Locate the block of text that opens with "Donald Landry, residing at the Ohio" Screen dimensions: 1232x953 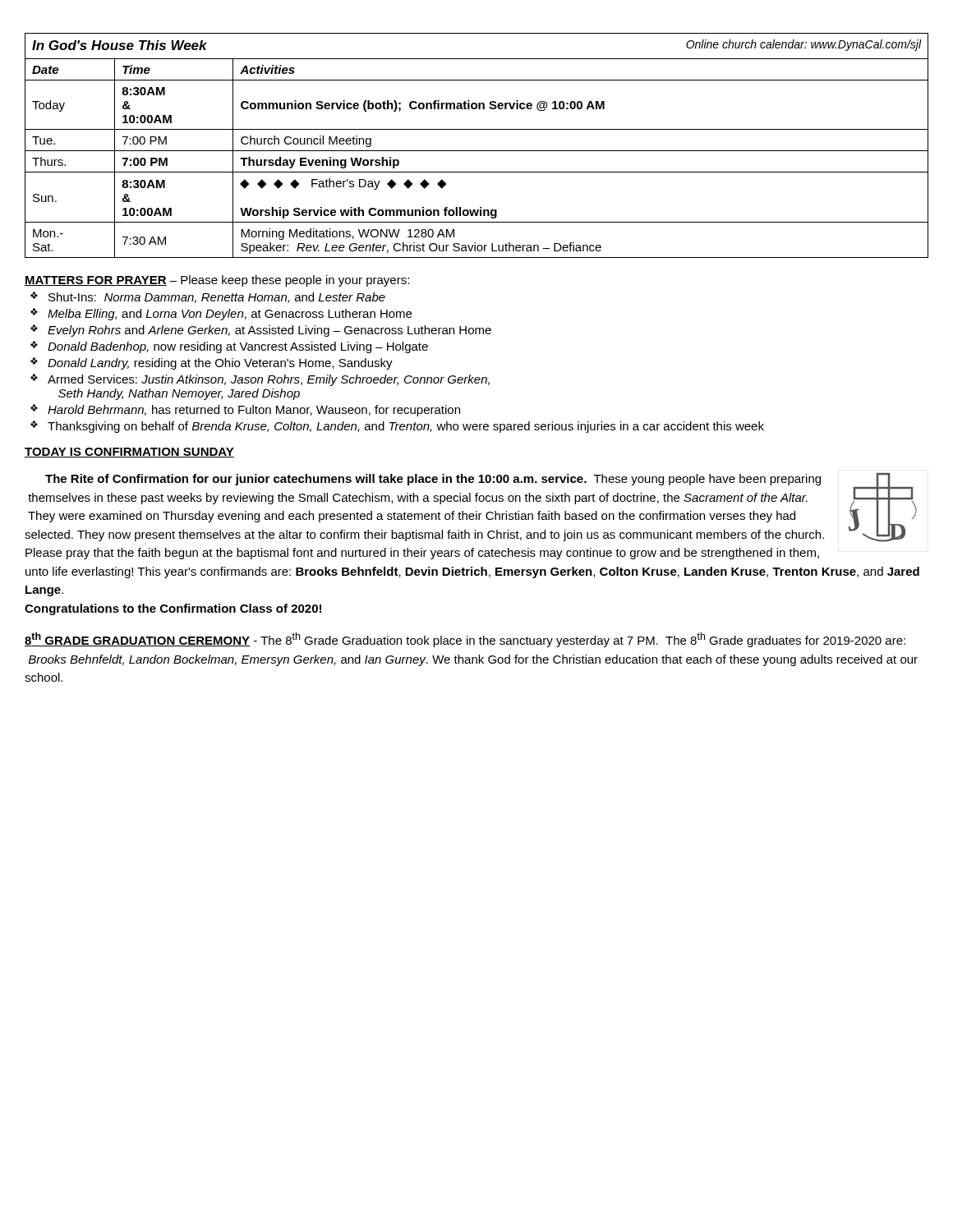(220, 363)
